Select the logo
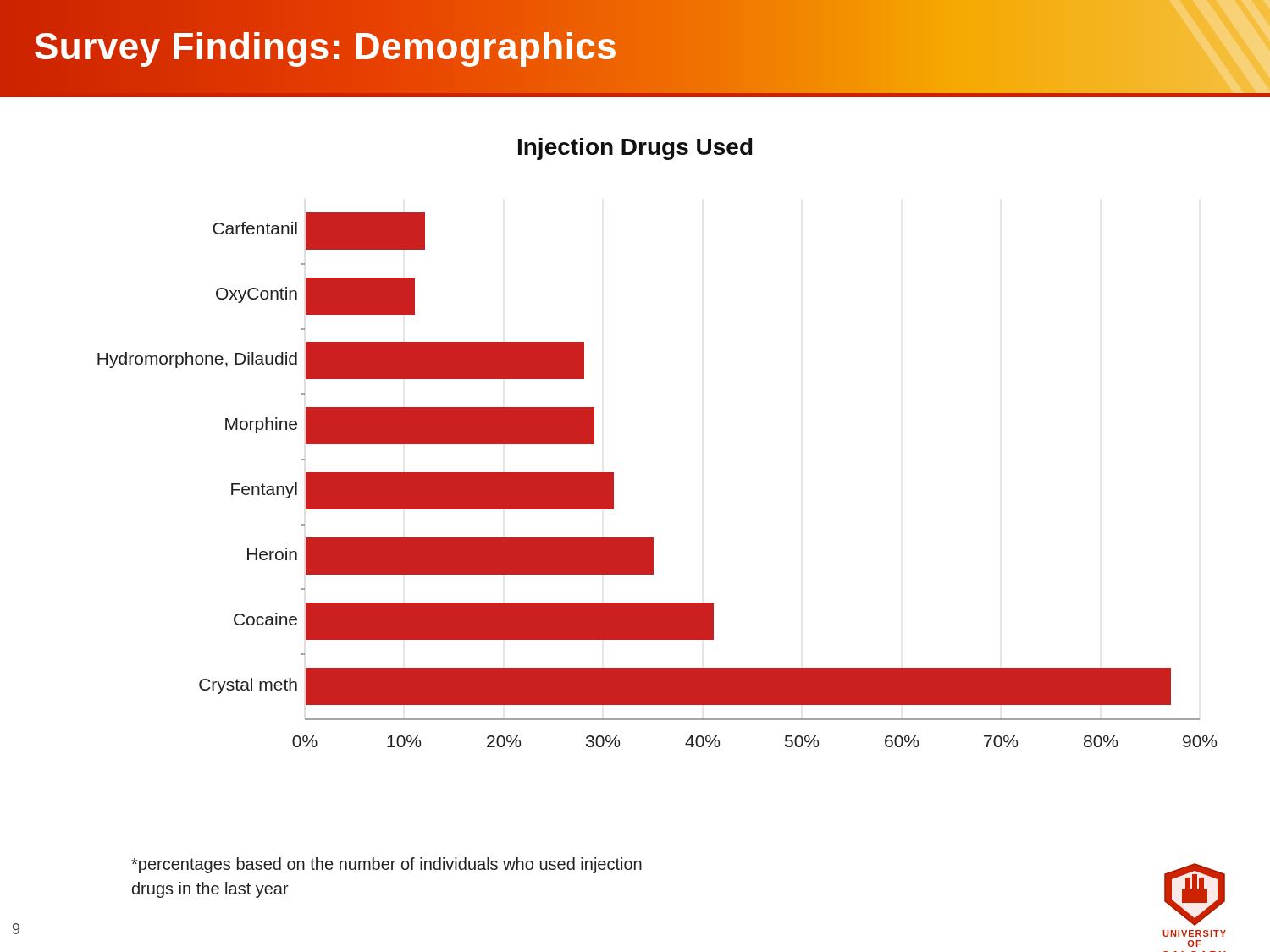The height and width of the screenshot is (952, 1270). pos(1195,894)
